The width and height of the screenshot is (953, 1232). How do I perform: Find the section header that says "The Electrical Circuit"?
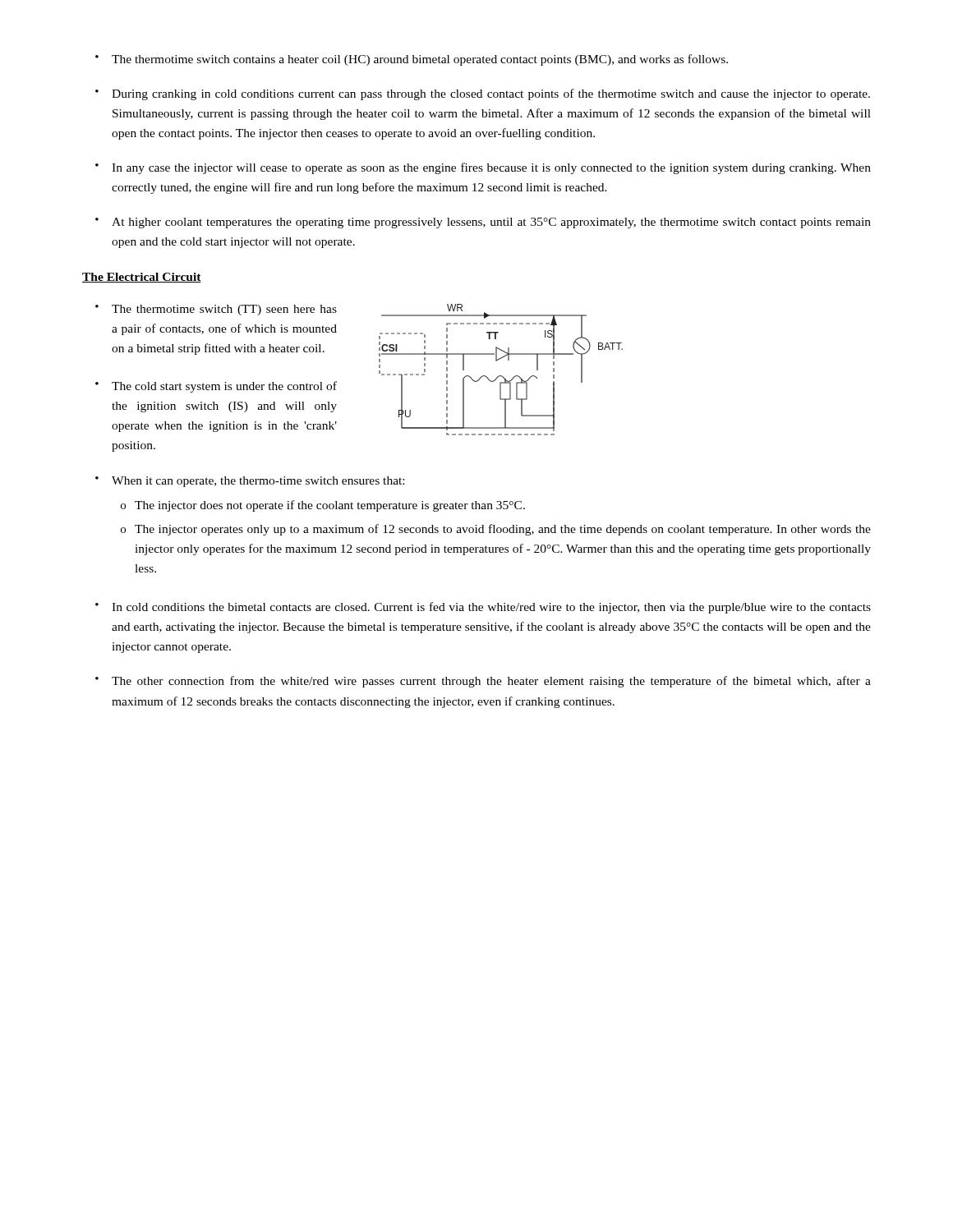141,277
